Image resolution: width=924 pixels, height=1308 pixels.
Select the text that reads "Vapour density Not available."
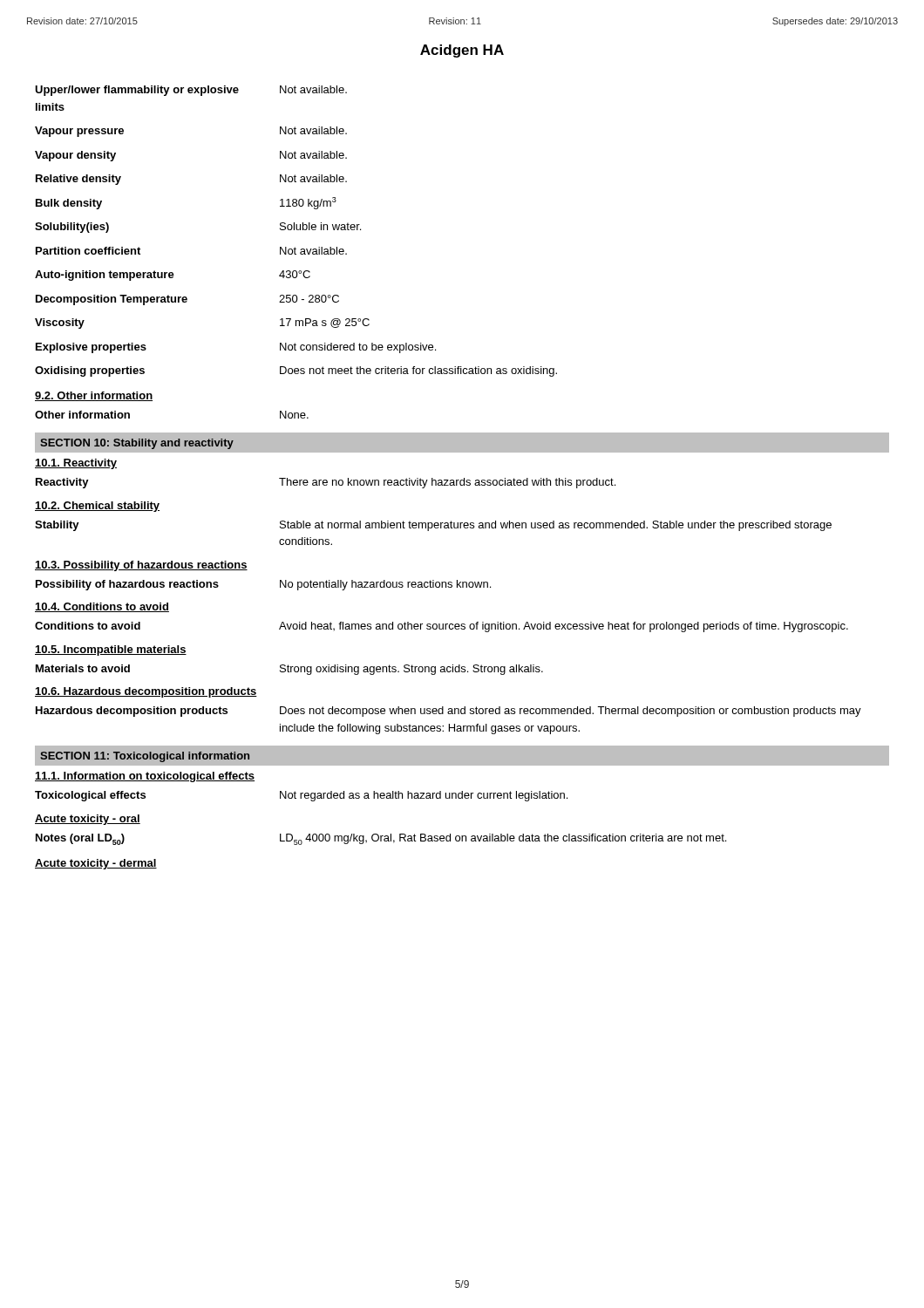pos(71,156)
